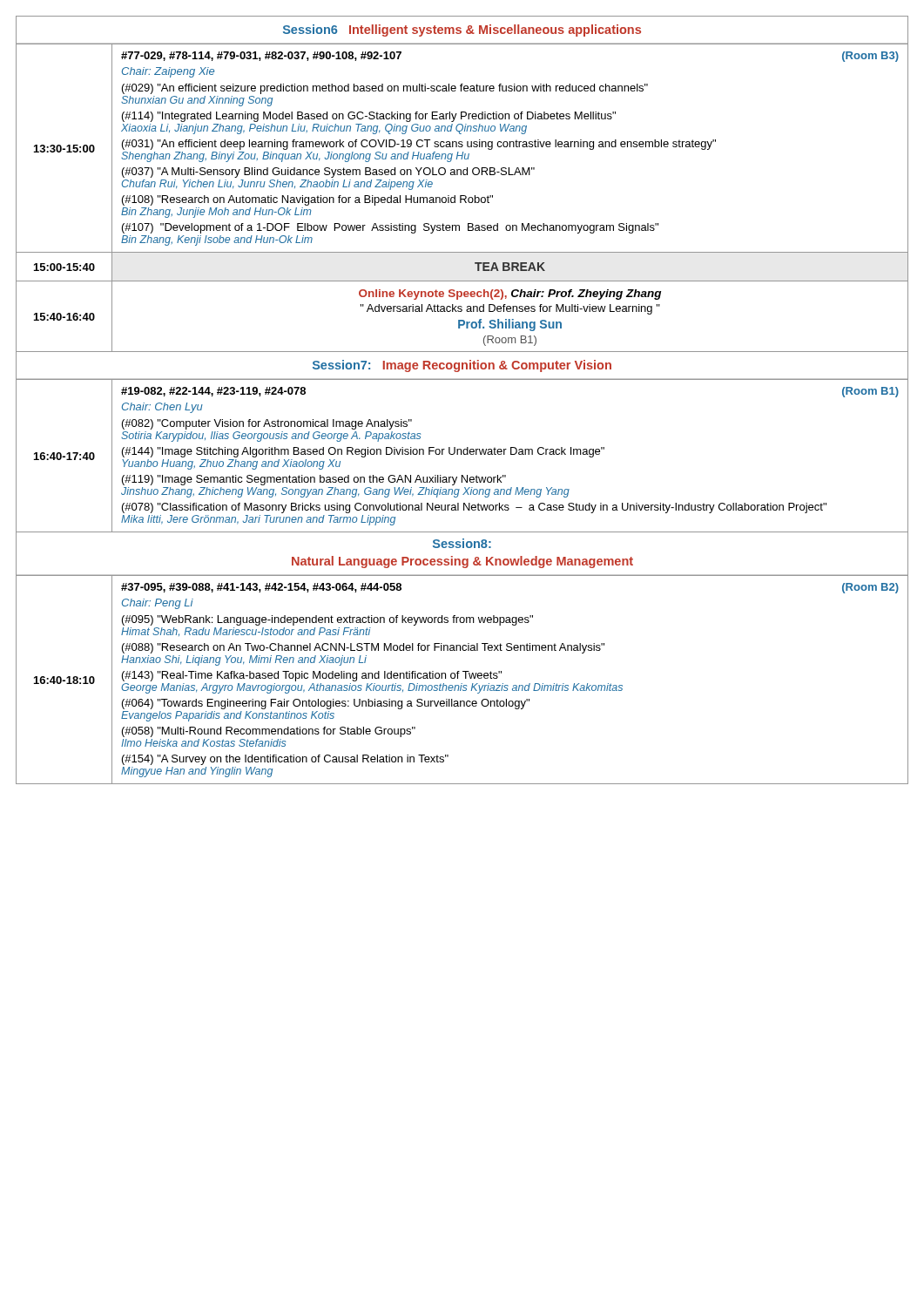924x1307 pixels.
Task: Click on the section header that reads "Session6 Intelligent systems & Miscellaneous applications"
Action: (462, 30)
